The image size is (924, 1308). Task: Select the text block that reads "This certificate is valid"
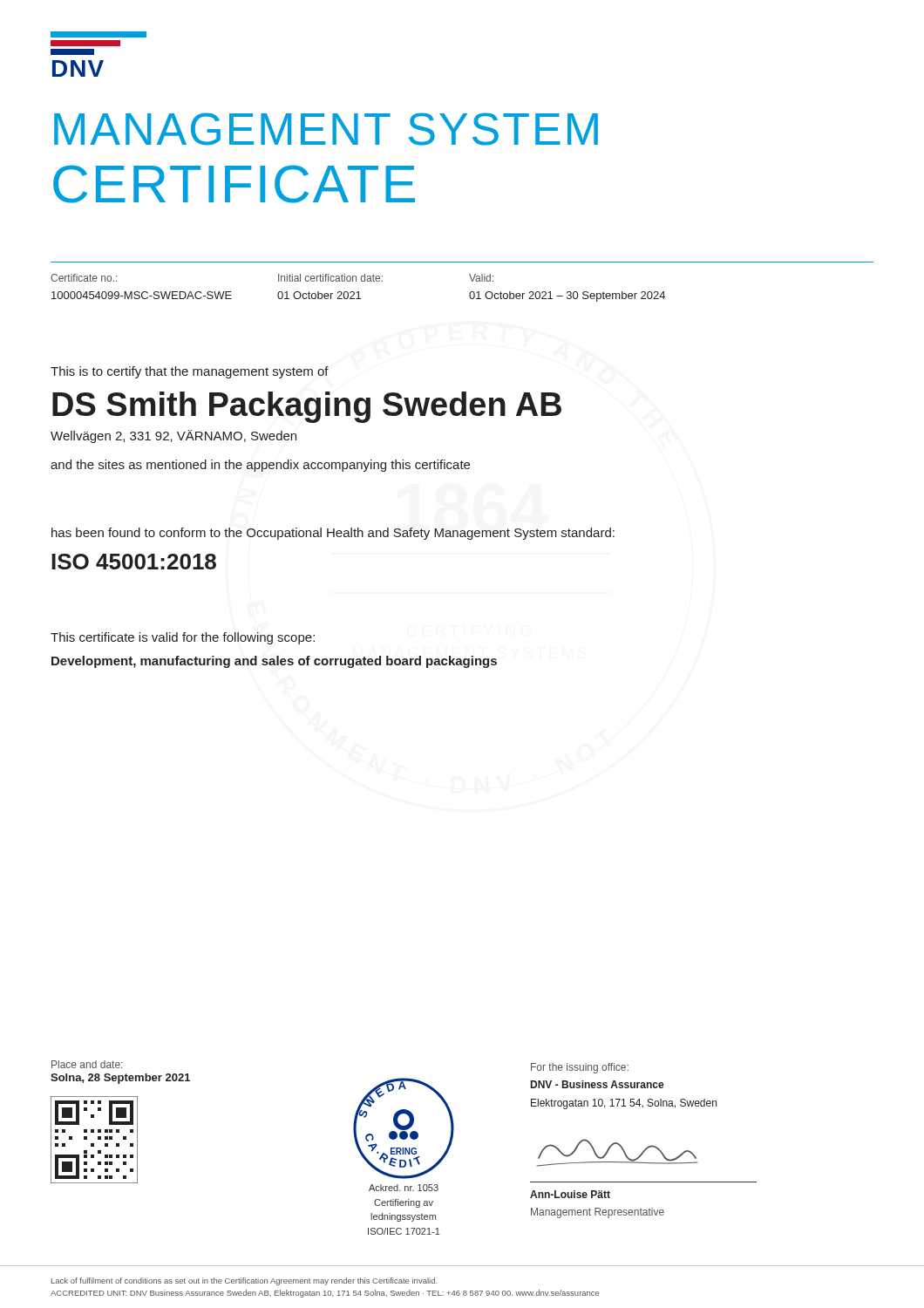[x=408, y=649]
